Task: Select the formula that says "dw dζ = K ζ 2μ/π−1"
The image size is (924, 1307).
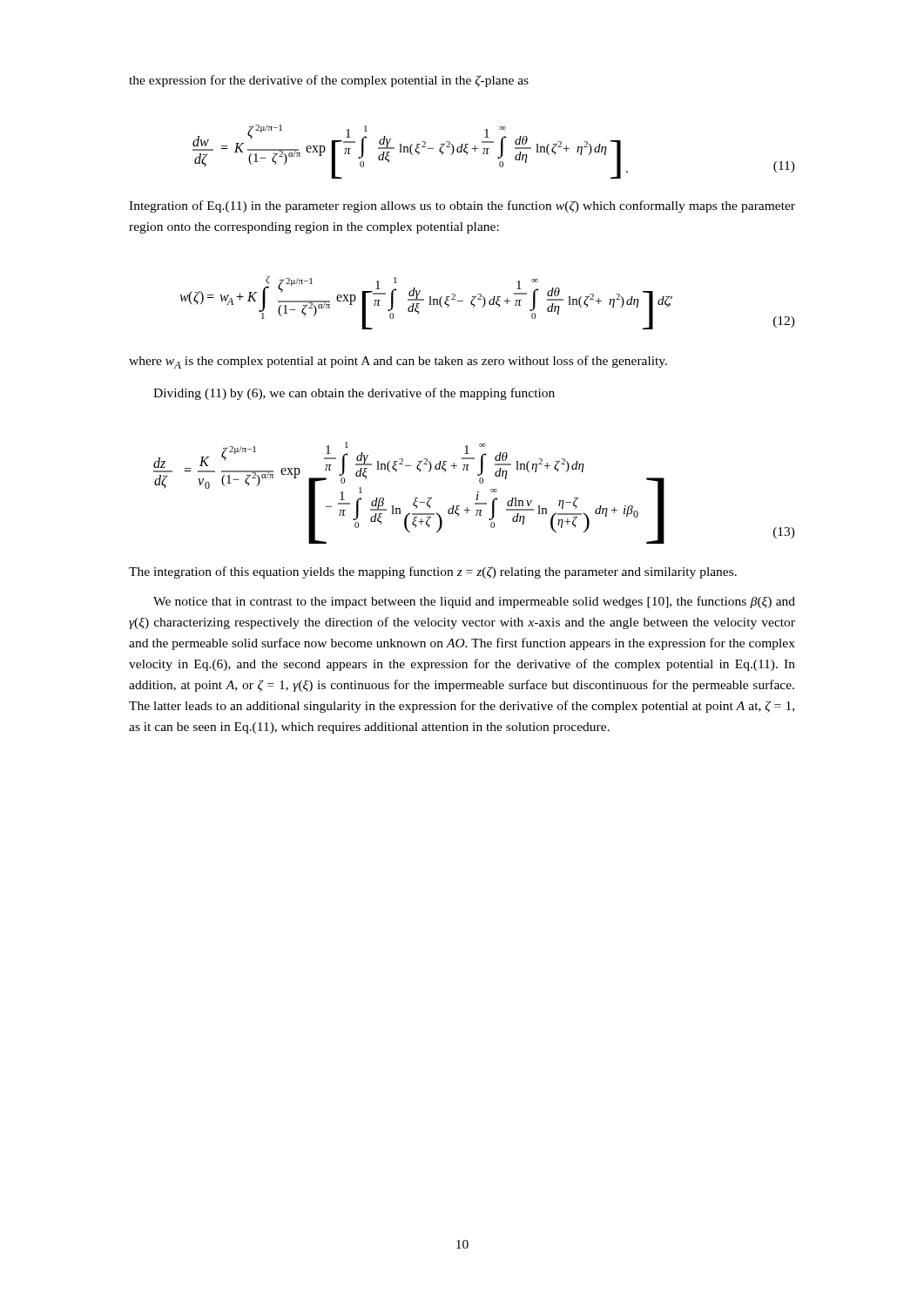Action: click(x=462, y=144)
